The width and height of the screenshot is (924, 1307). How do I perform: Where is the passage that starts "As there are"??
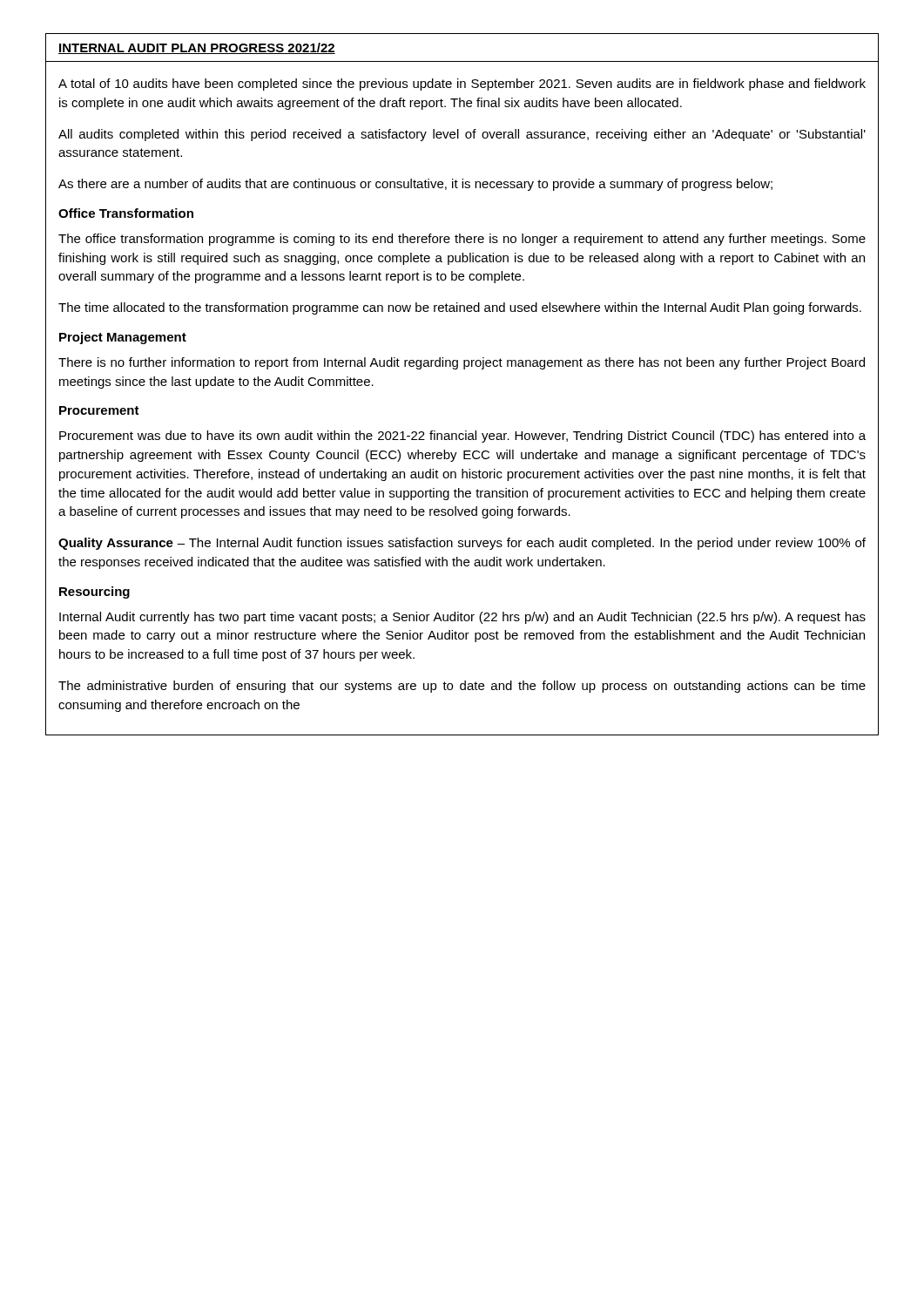(x=416, y=183)
